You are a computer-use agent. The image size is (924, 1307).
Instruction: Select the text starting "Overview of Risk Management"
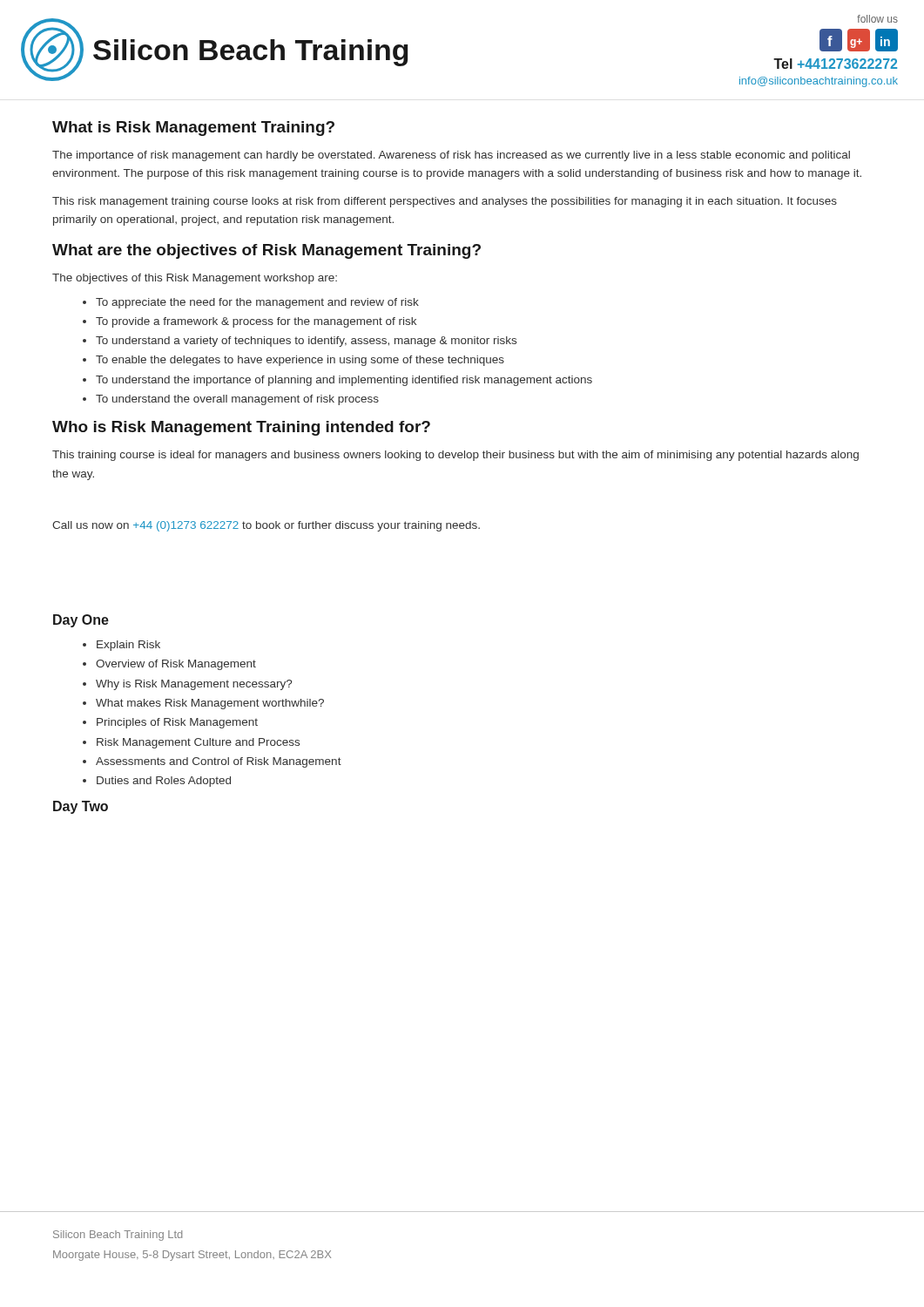[x=176, y=664]
